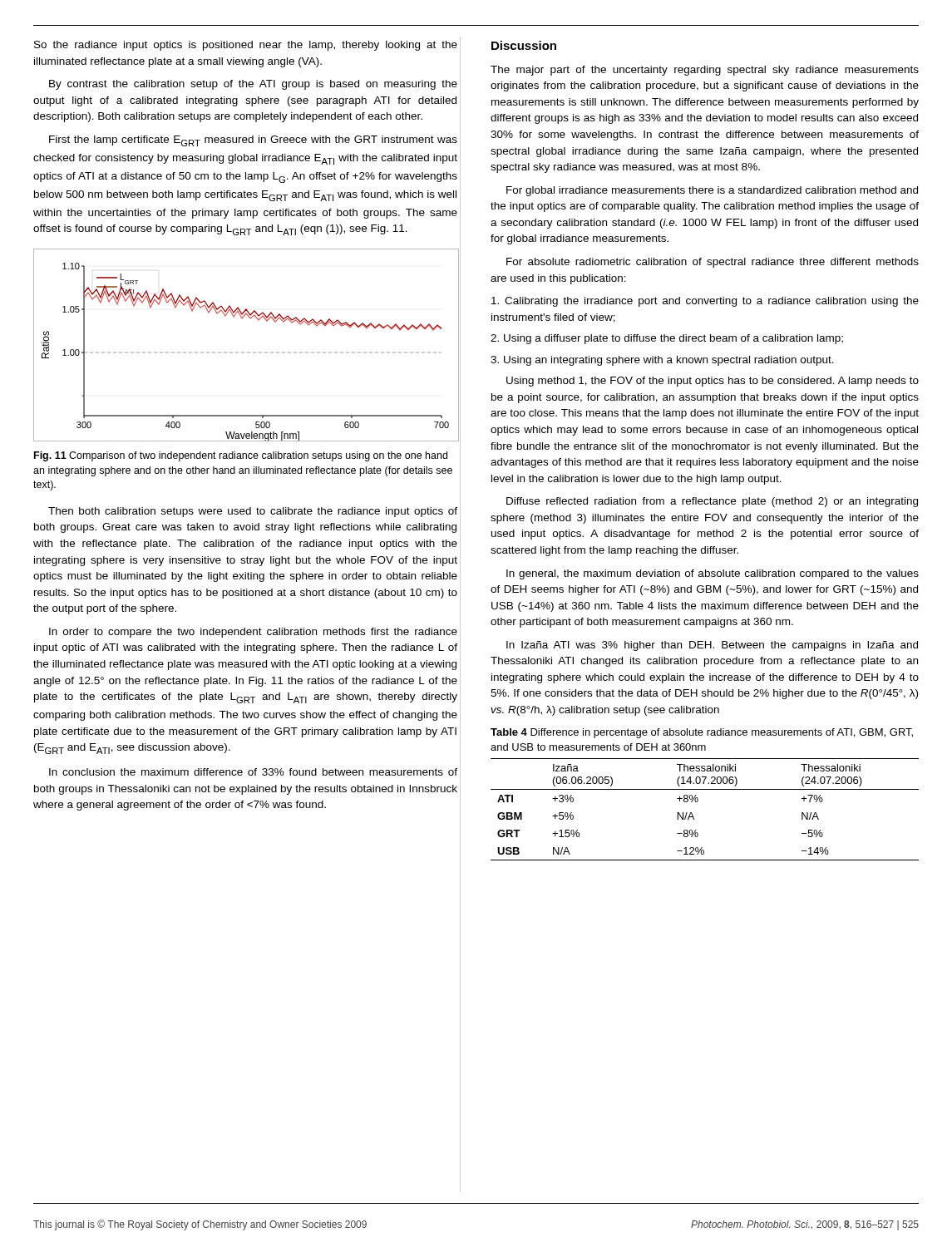Click the passage that begins "In Izaña ATI"
The image size is (952, 1247).
click(x=705, y=677)
